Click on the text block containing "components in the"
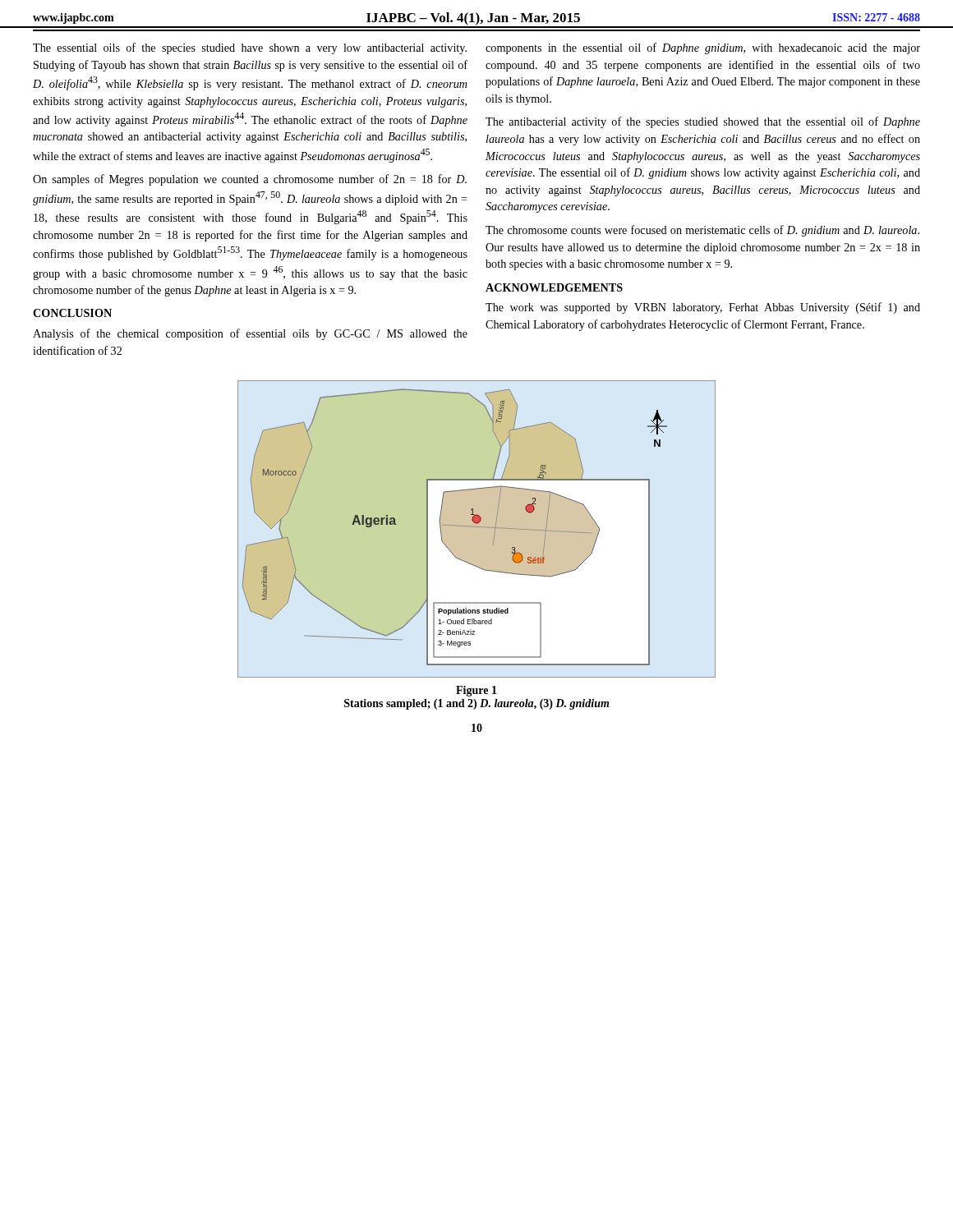This screenshot has height=1232, width=953. (703, 156)
